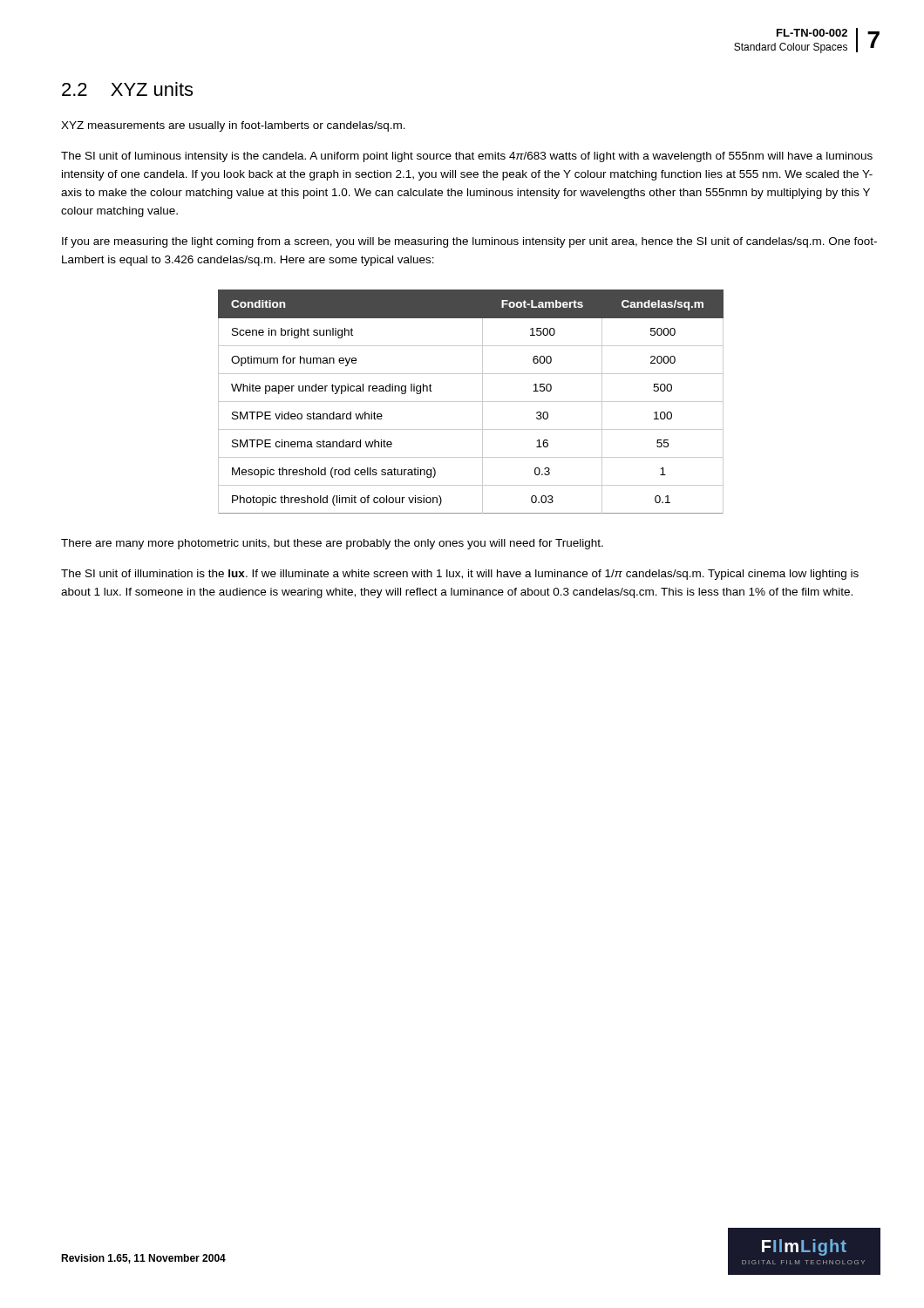
Task: Point to the element starting "2.2 XYZ units"
Action: (x=127, y=89)
